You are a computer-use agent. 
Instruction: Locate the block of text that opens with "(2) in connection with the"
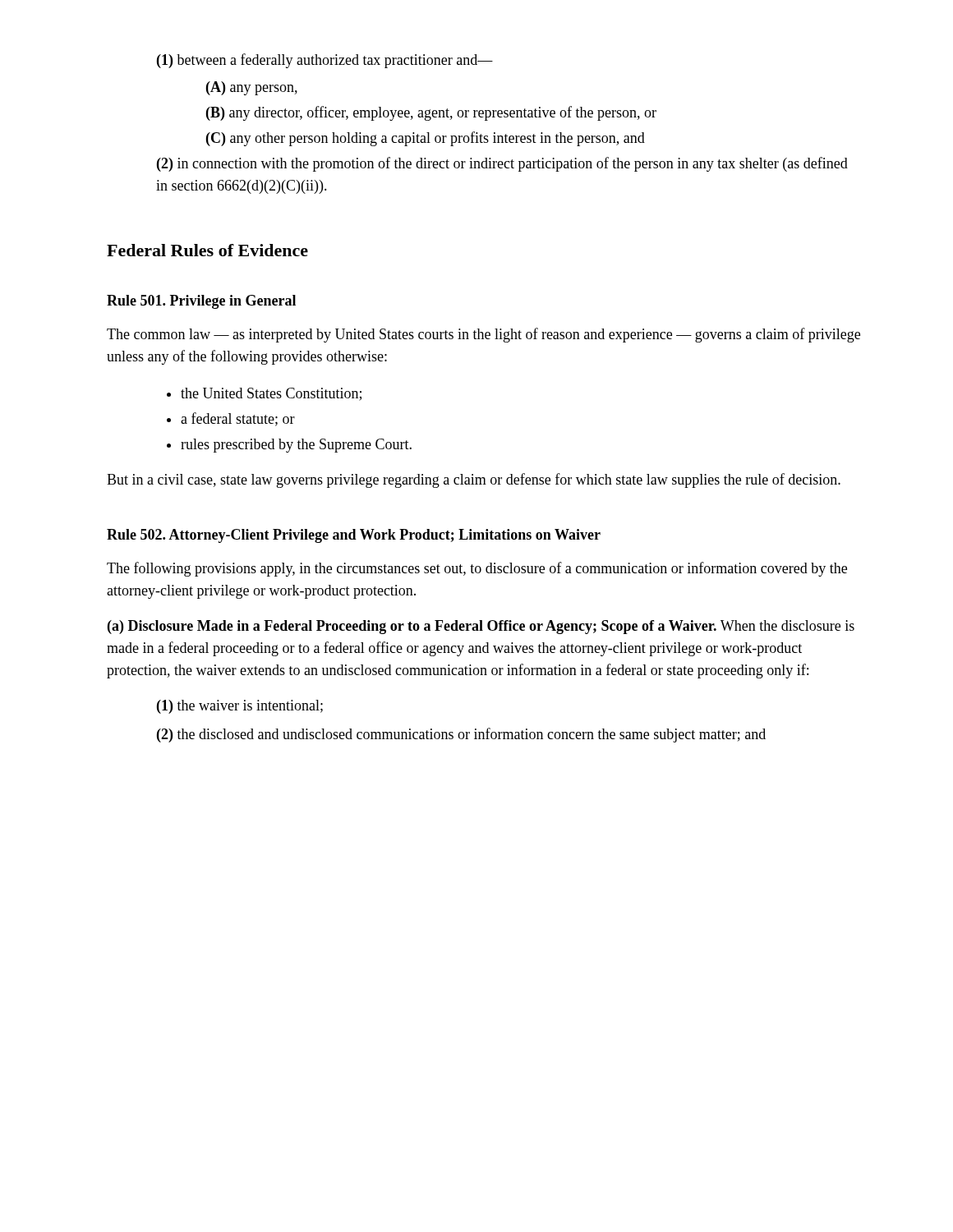click(502, 175)
